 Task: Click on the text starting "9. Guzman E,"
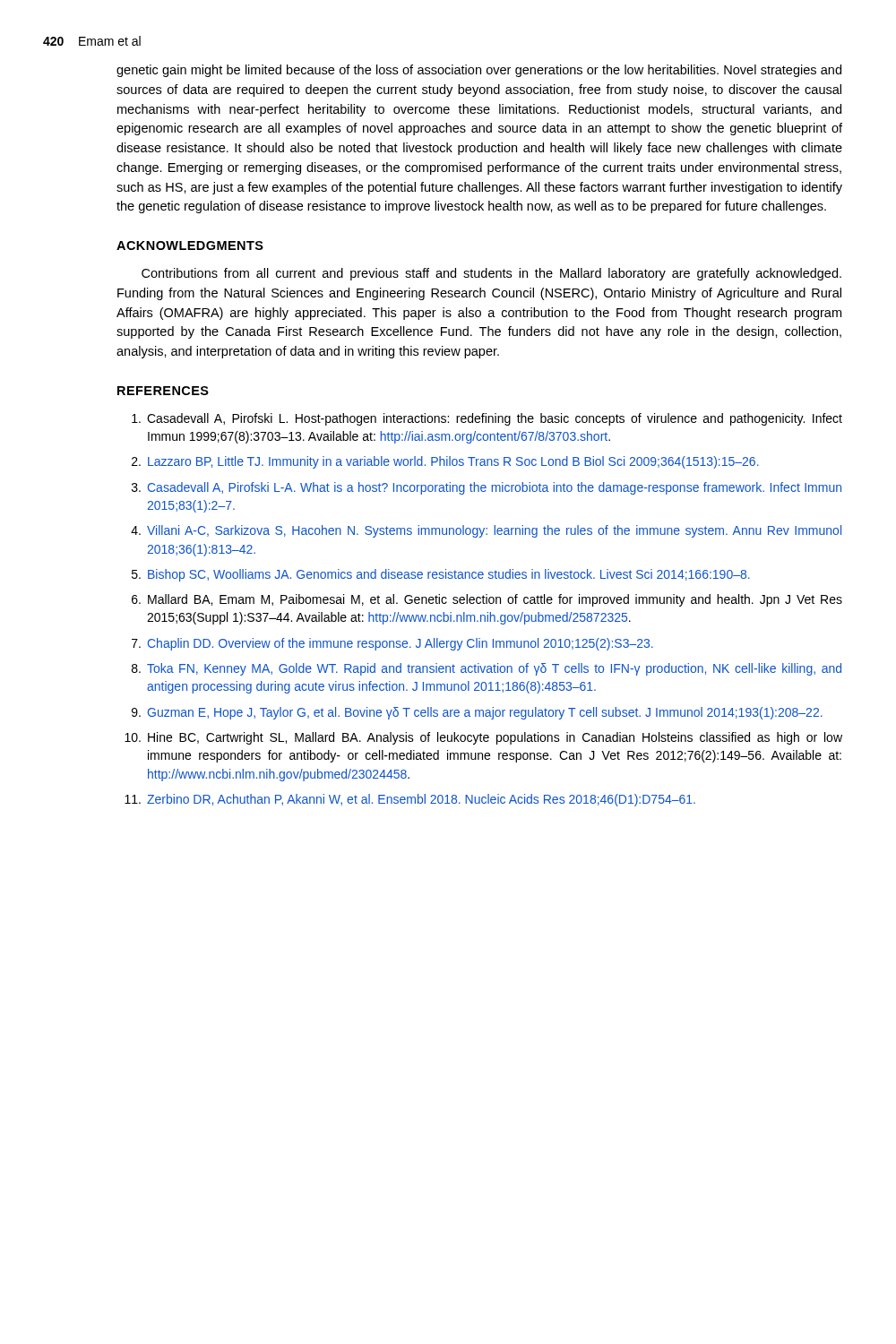479,712
